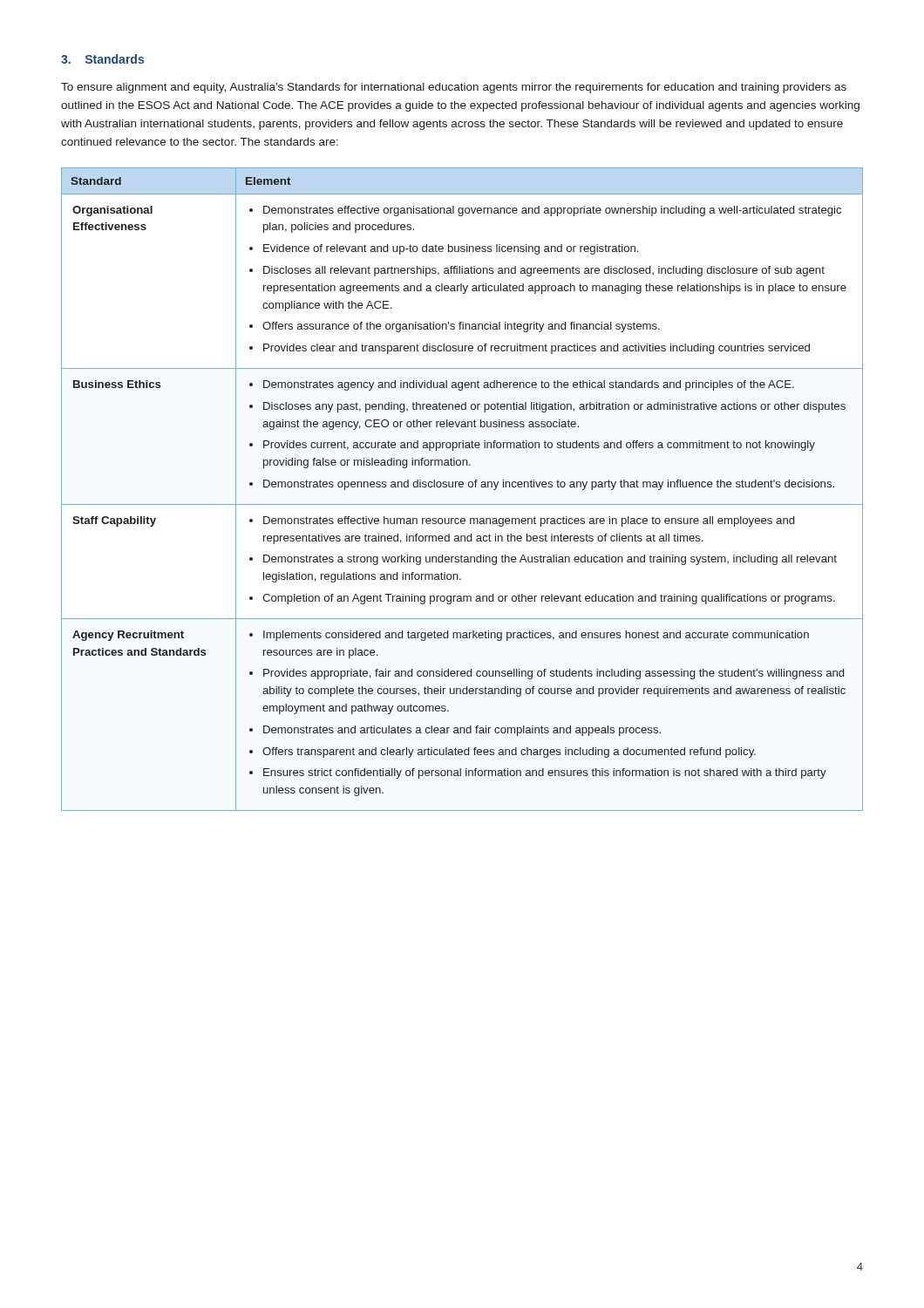The height and width of the screenshot is (1308, 924).
Task: Point to the element starting "To ensure alignment and equity,"
Action: coord(461,114)
